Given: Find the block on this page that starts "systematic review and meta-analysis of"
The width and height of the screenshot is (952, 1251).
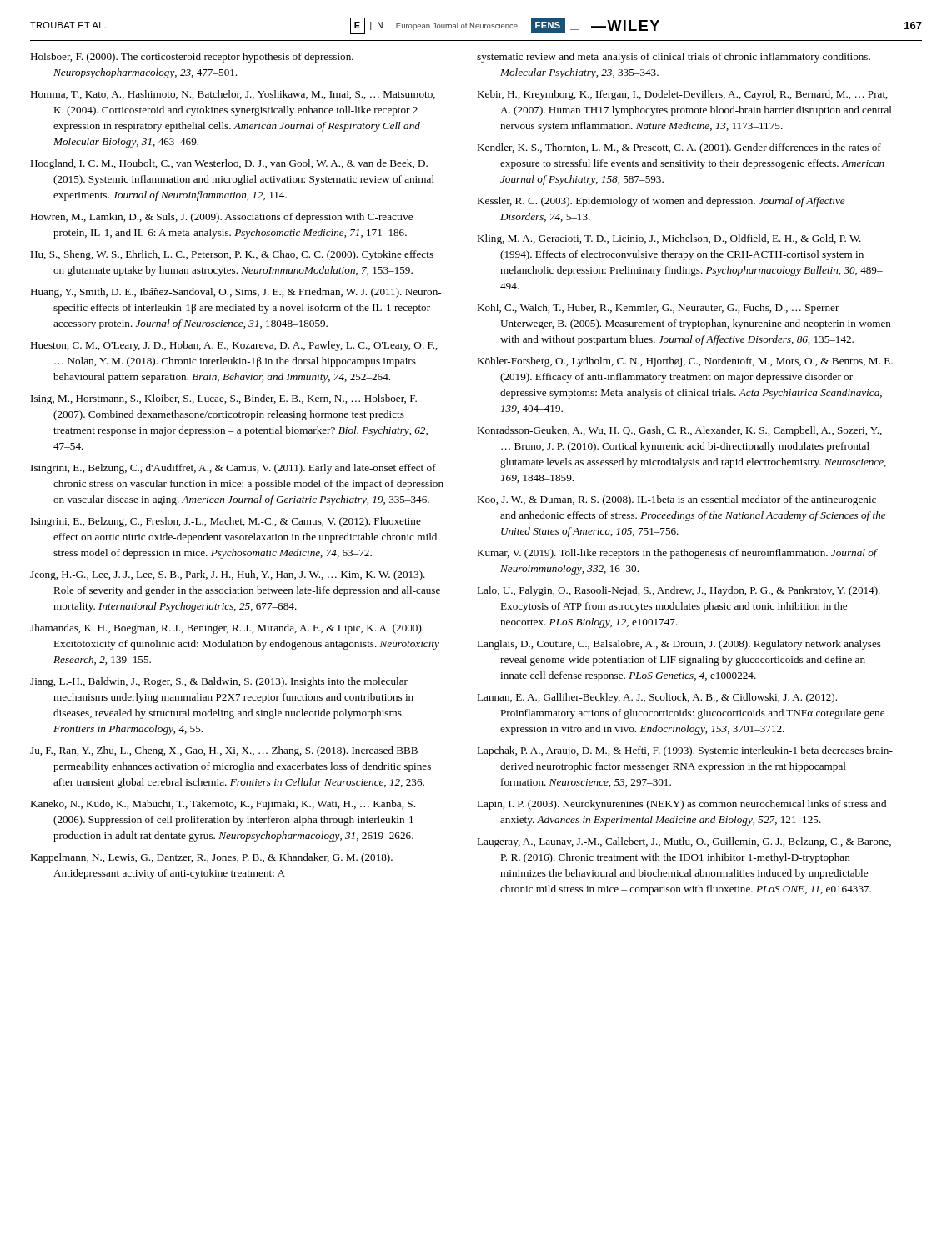Looking at the screenshot, I should tap(674, 64).
